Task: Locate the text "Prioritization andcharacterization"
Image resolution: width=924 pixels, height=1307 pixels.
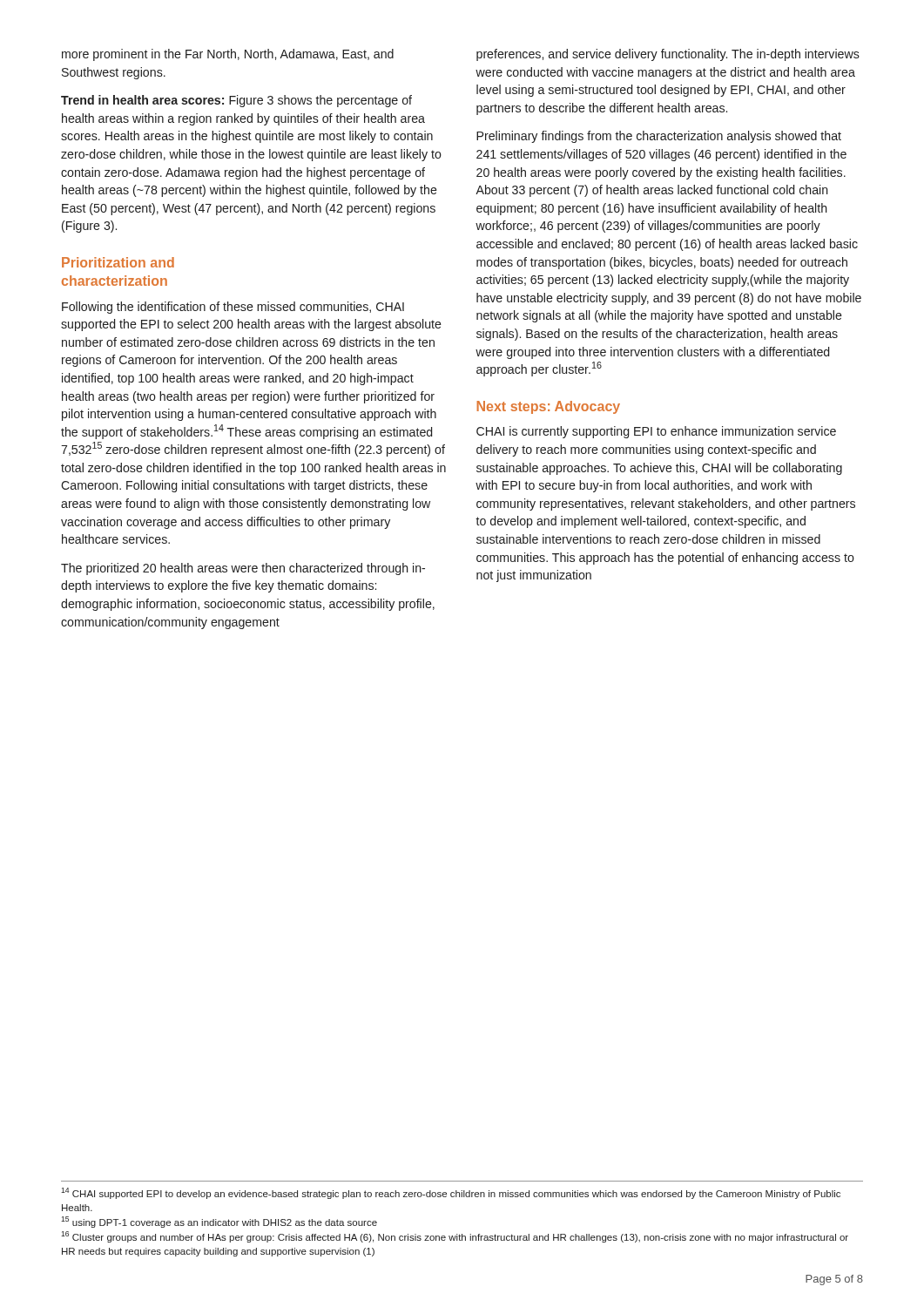Action: (x=118, y=262)
